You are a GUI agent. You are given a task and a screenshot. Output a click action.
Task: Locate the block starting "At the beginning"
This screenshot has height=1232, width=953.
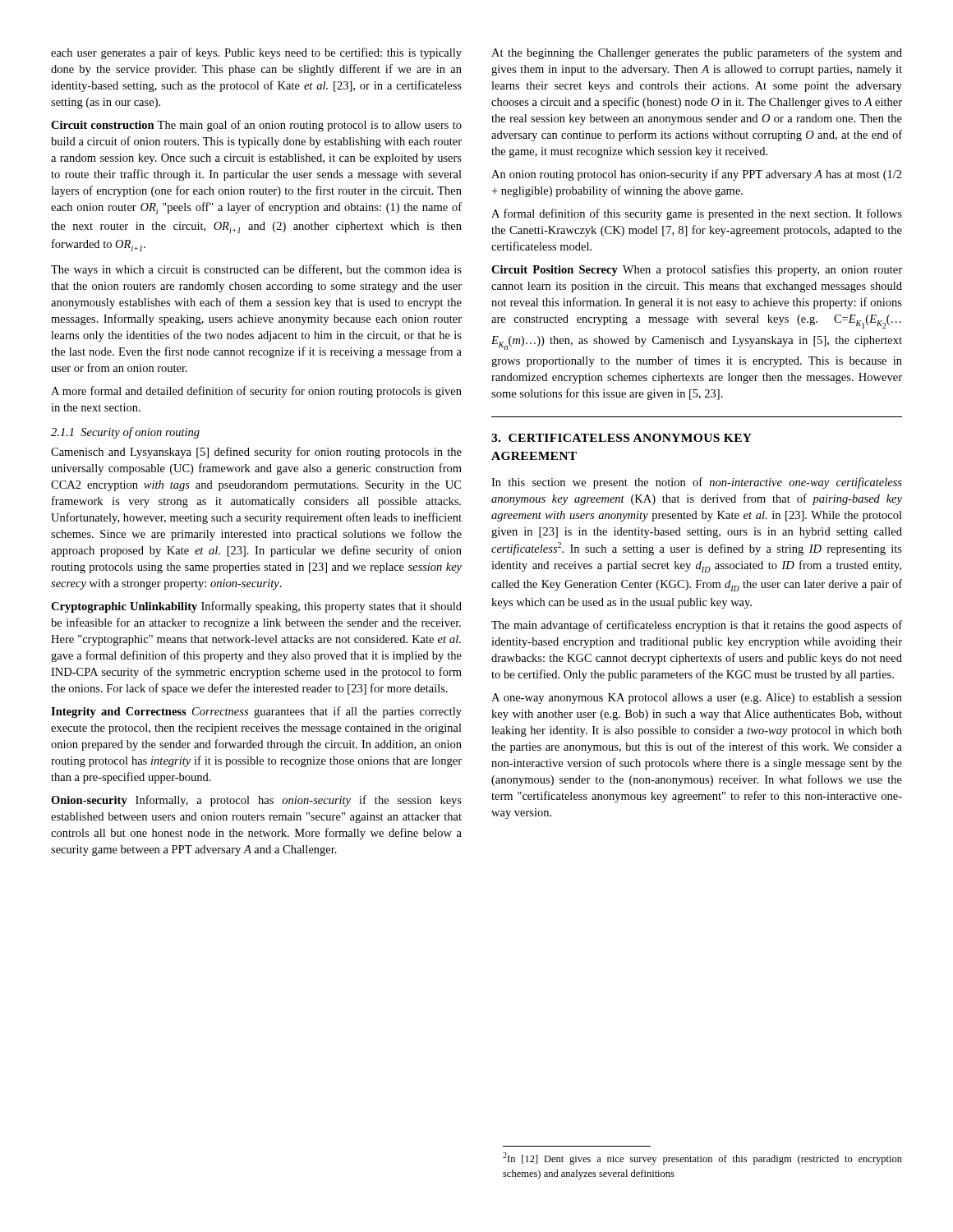click(697, 102)
